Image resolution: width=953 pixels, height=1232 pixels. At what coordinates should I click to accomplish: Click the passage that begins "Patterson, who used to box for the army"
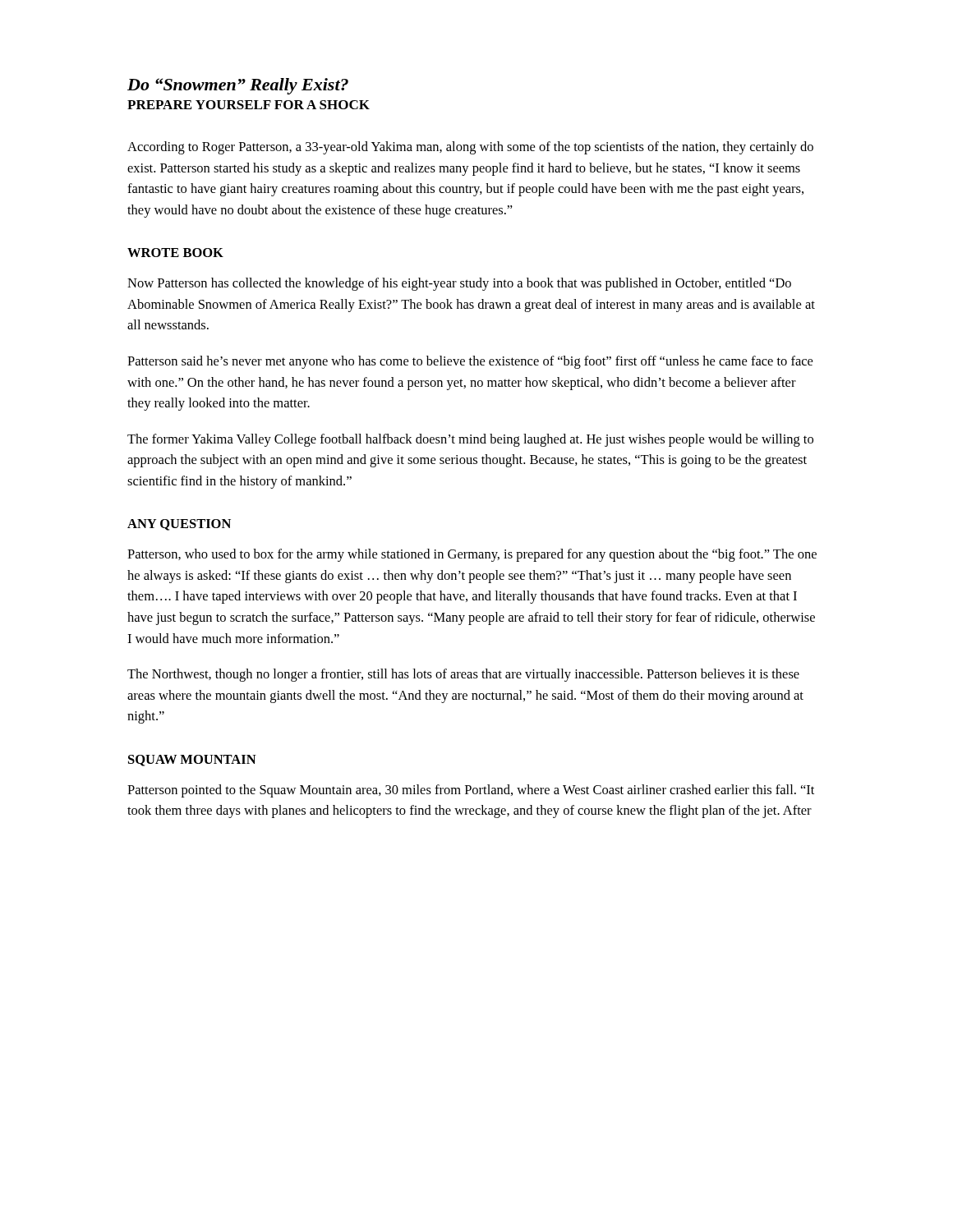pyautogui.click(x=472, y=596)
